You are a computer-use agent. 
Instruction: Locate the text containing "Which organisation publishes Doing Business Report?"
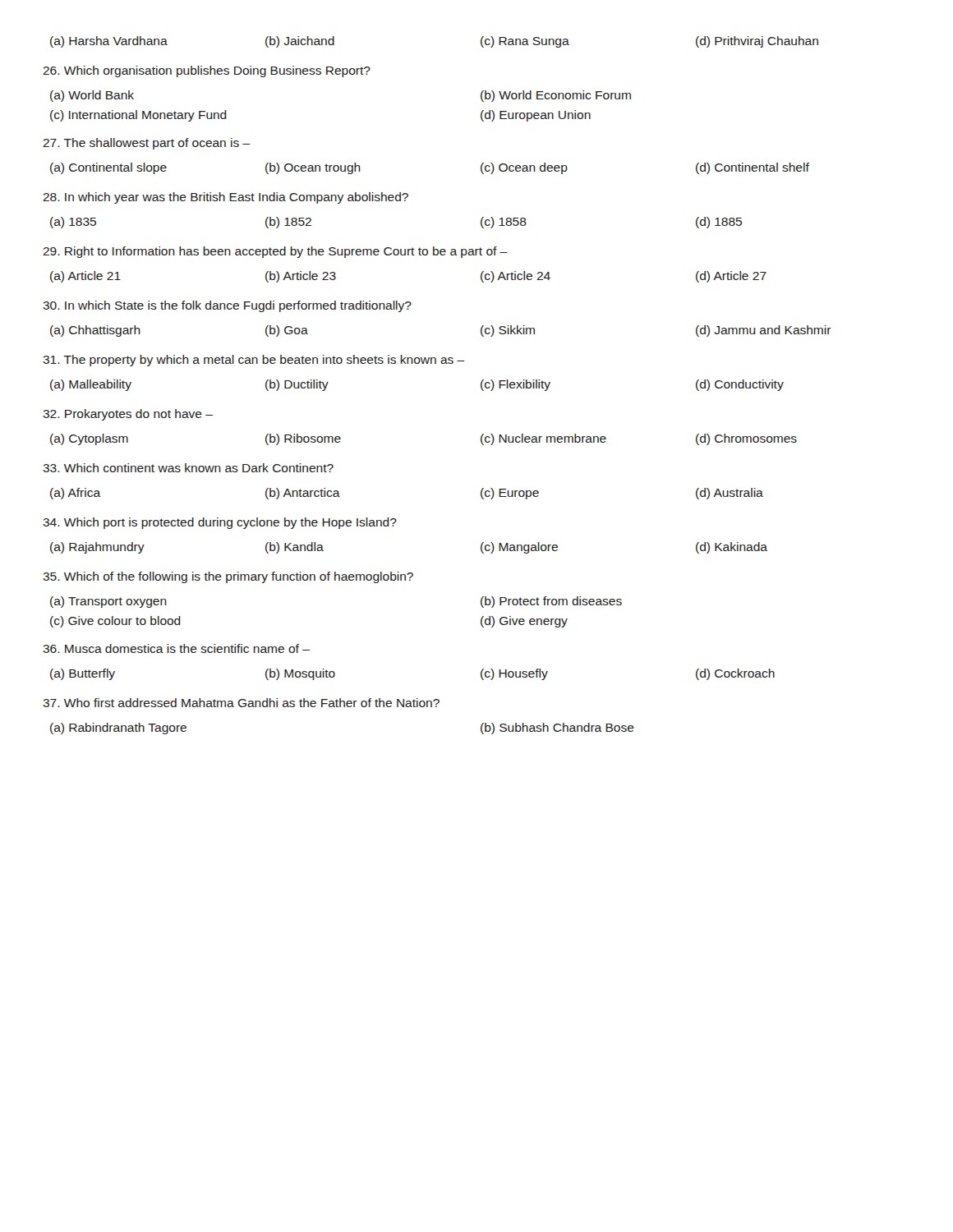[207, 70]
